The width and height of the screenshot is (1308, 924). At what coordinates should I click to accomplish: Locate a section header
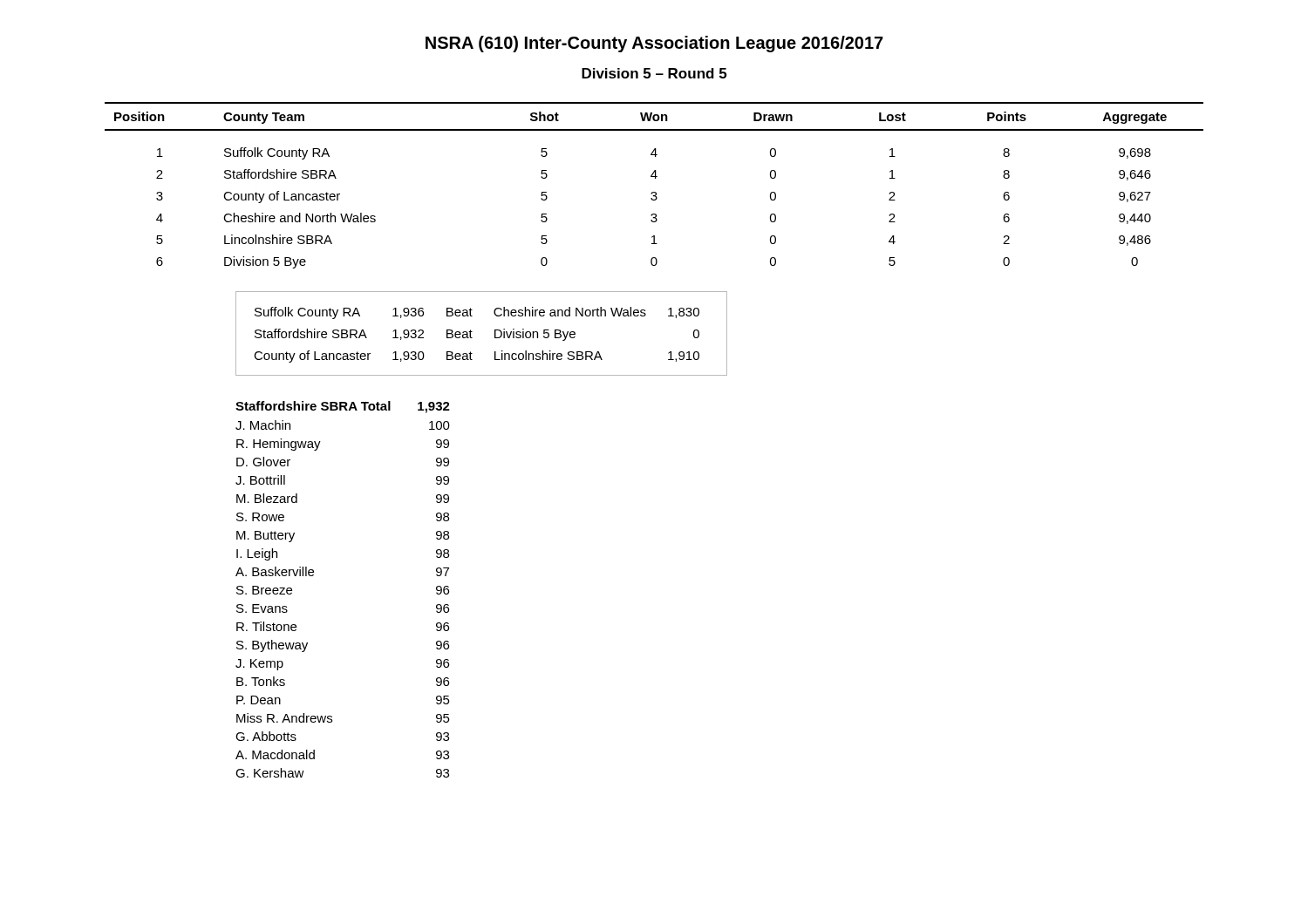(654, 74)
